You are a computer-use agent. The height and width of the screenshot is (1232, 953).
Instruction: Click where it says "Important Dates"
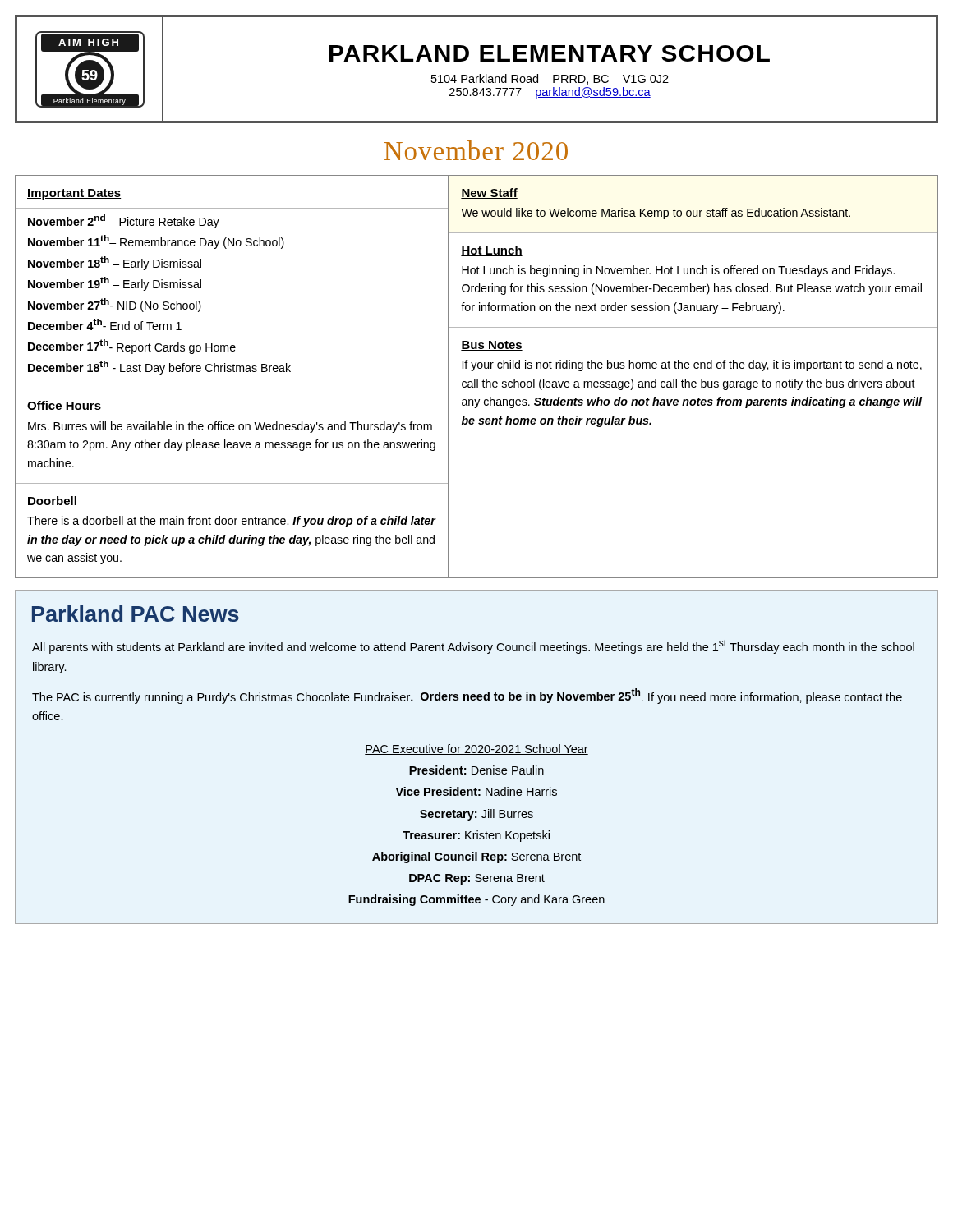click(x=74, y=194)
